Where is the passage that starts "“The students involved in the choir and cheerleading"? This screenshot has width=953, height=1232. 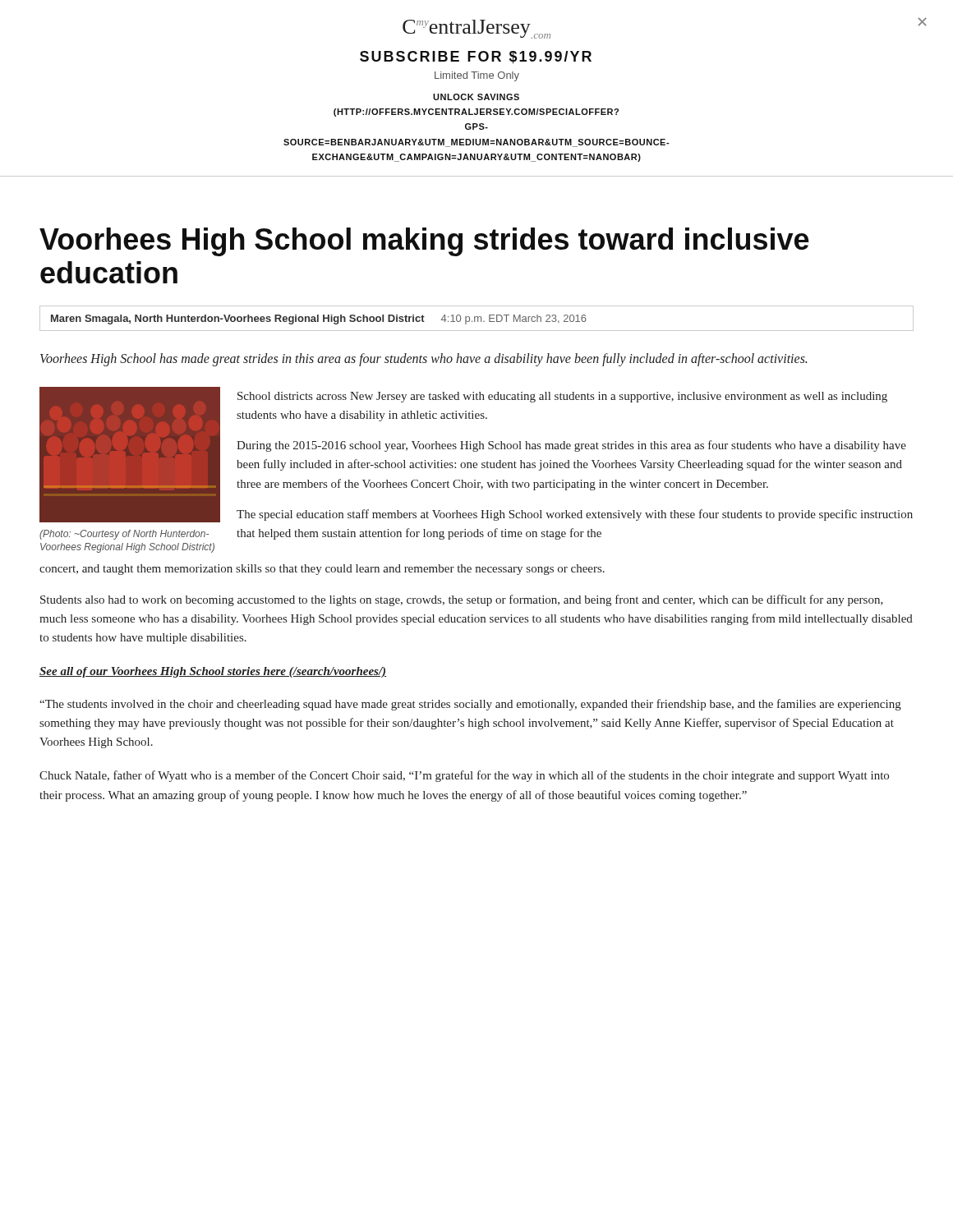pyautogui.click(x=470, y=723)
